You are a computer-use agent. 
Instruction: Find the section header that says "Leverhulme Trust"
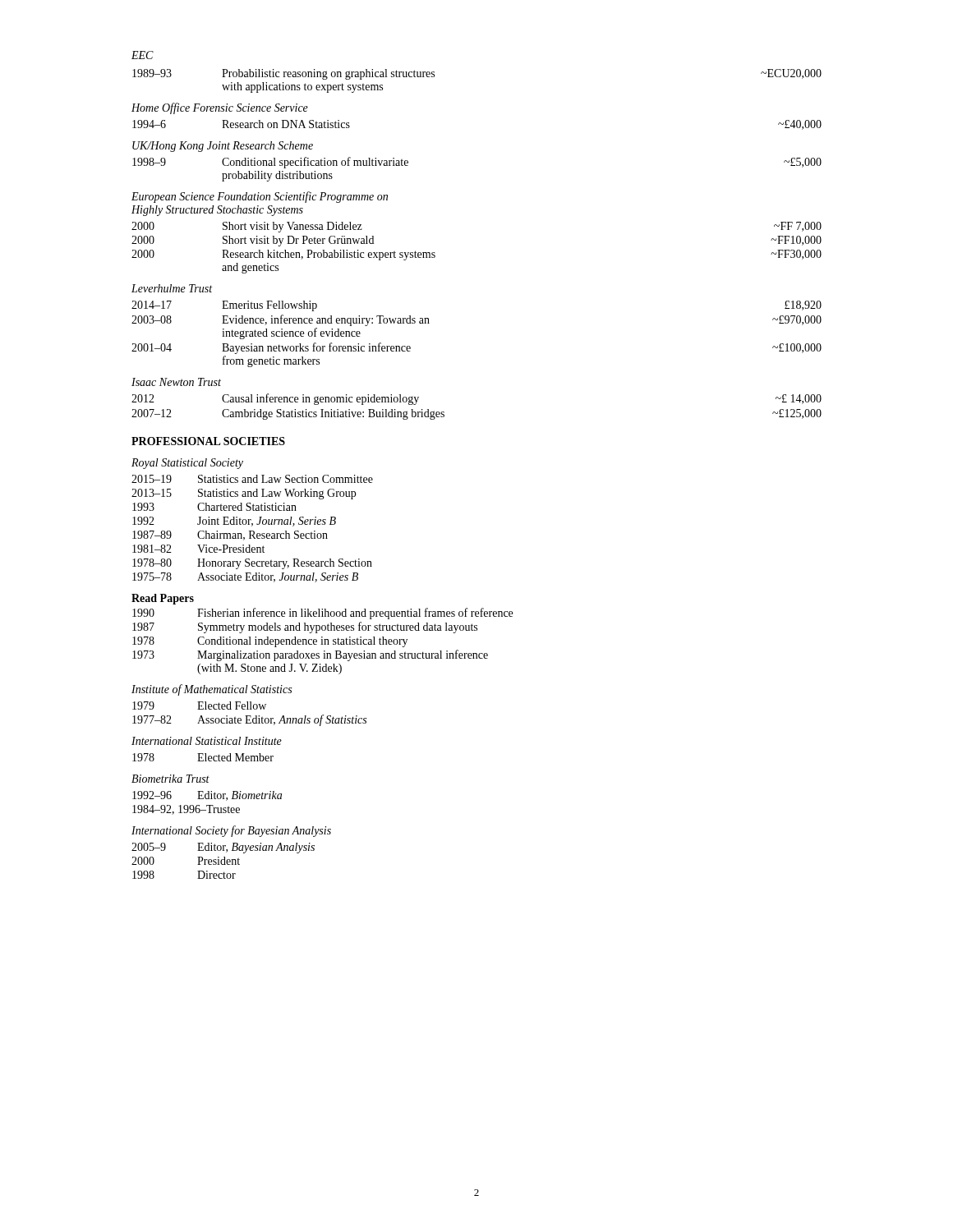point(172,289)
